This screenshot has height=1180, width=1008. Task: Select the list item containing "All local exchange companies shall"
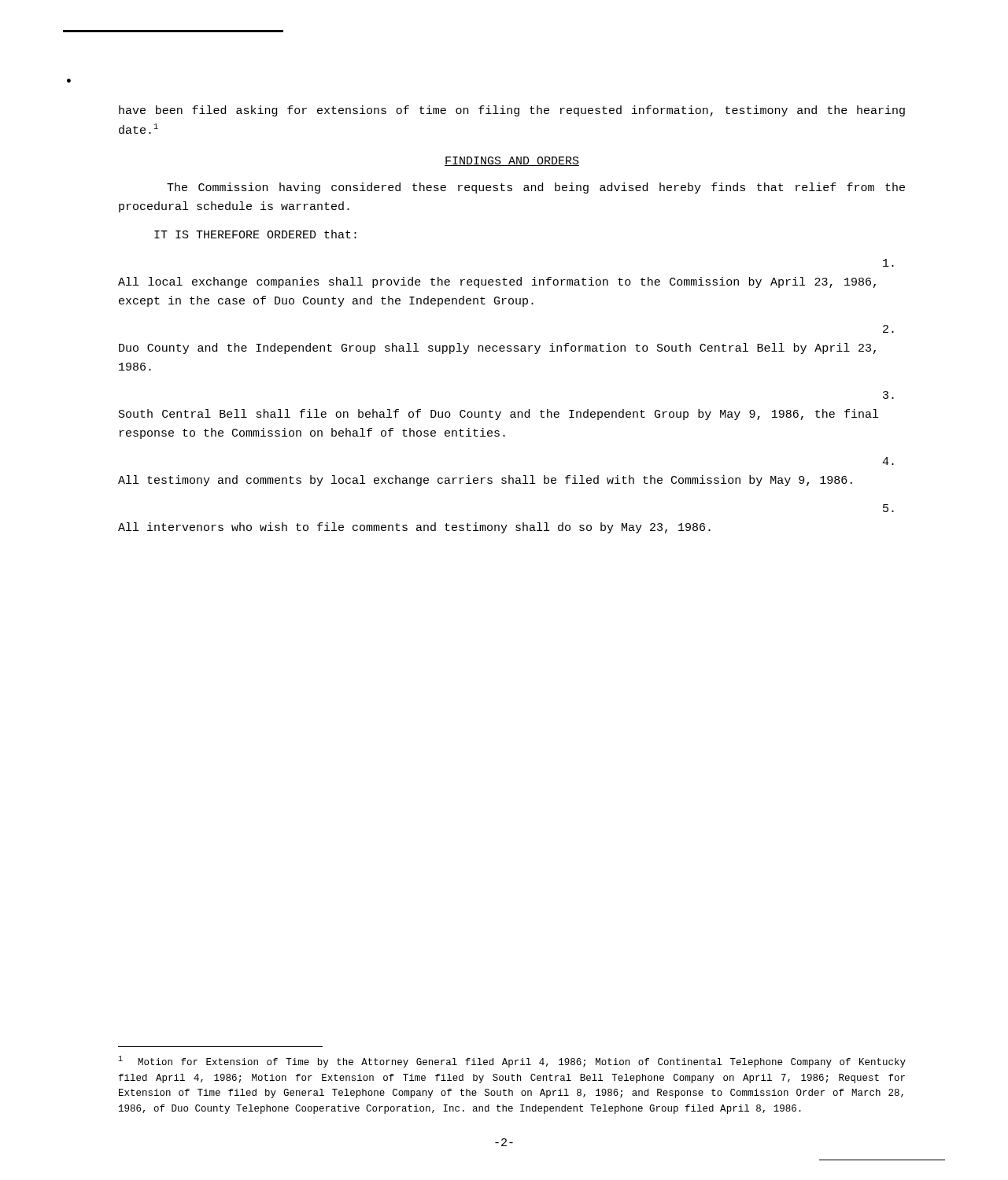(x=512, y=283)
